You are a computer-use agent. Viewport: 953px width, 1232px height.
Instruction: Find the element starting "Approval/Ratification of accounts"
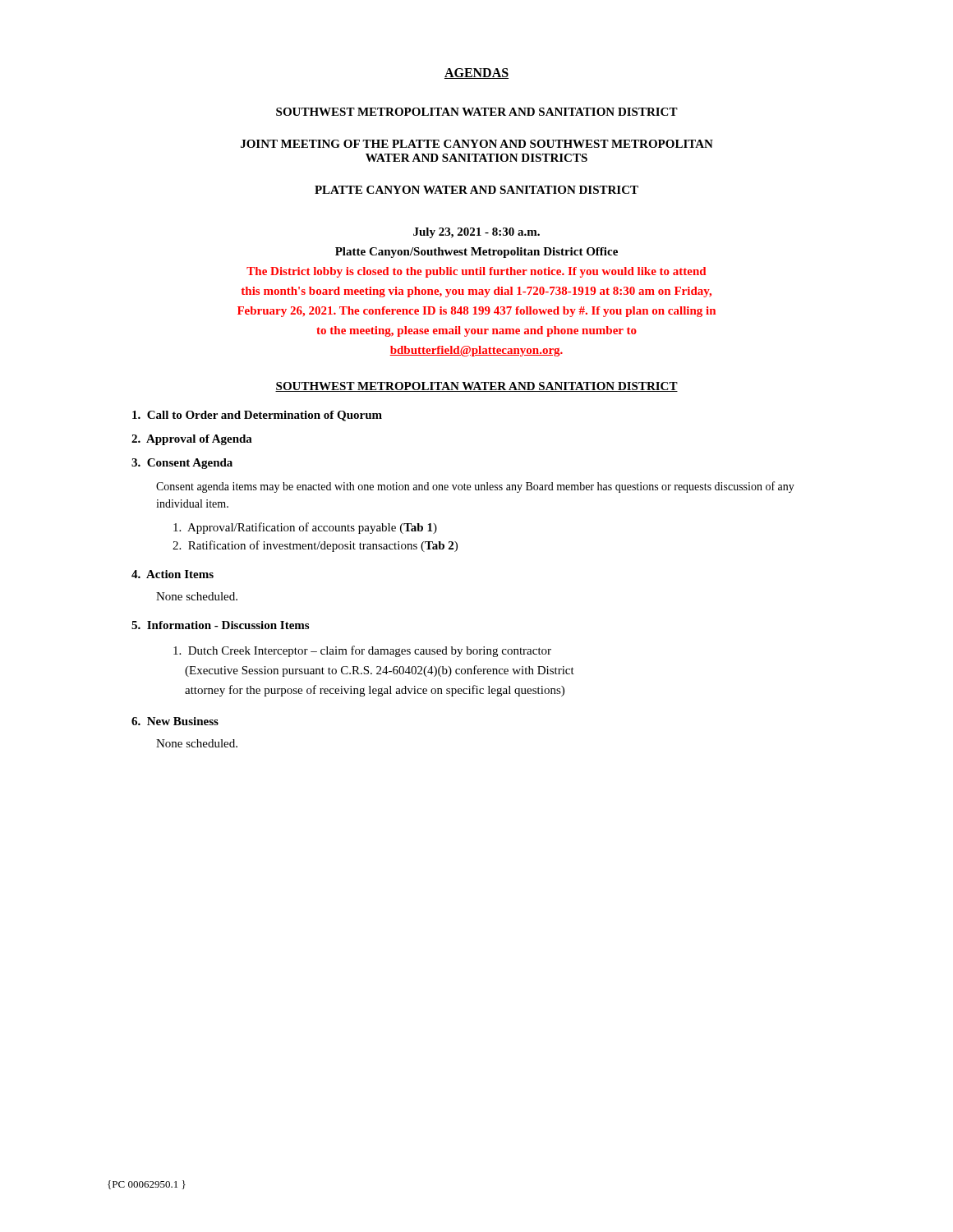point(305,527)
